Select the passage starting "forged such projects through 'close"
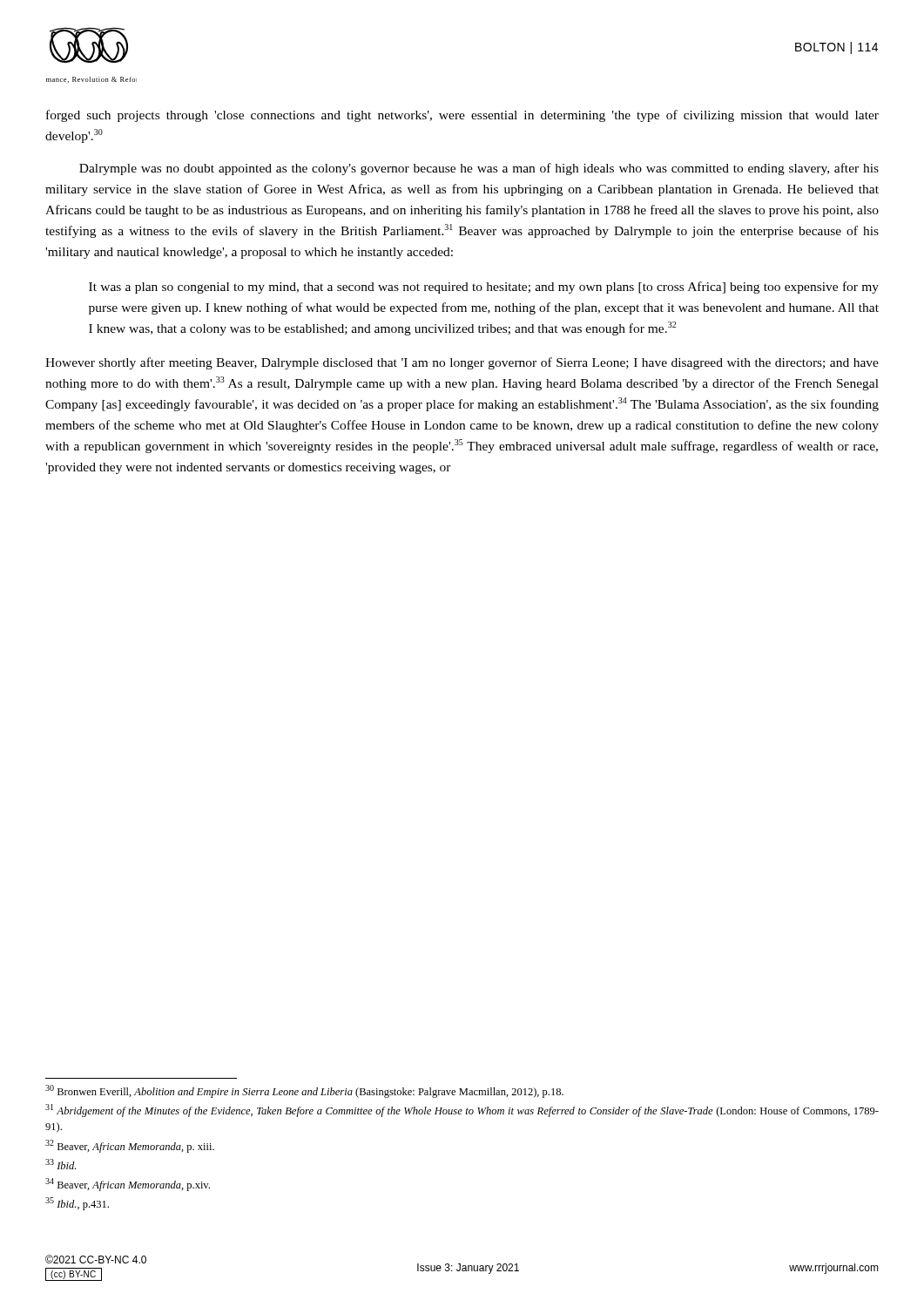 (x=462, y=125)
